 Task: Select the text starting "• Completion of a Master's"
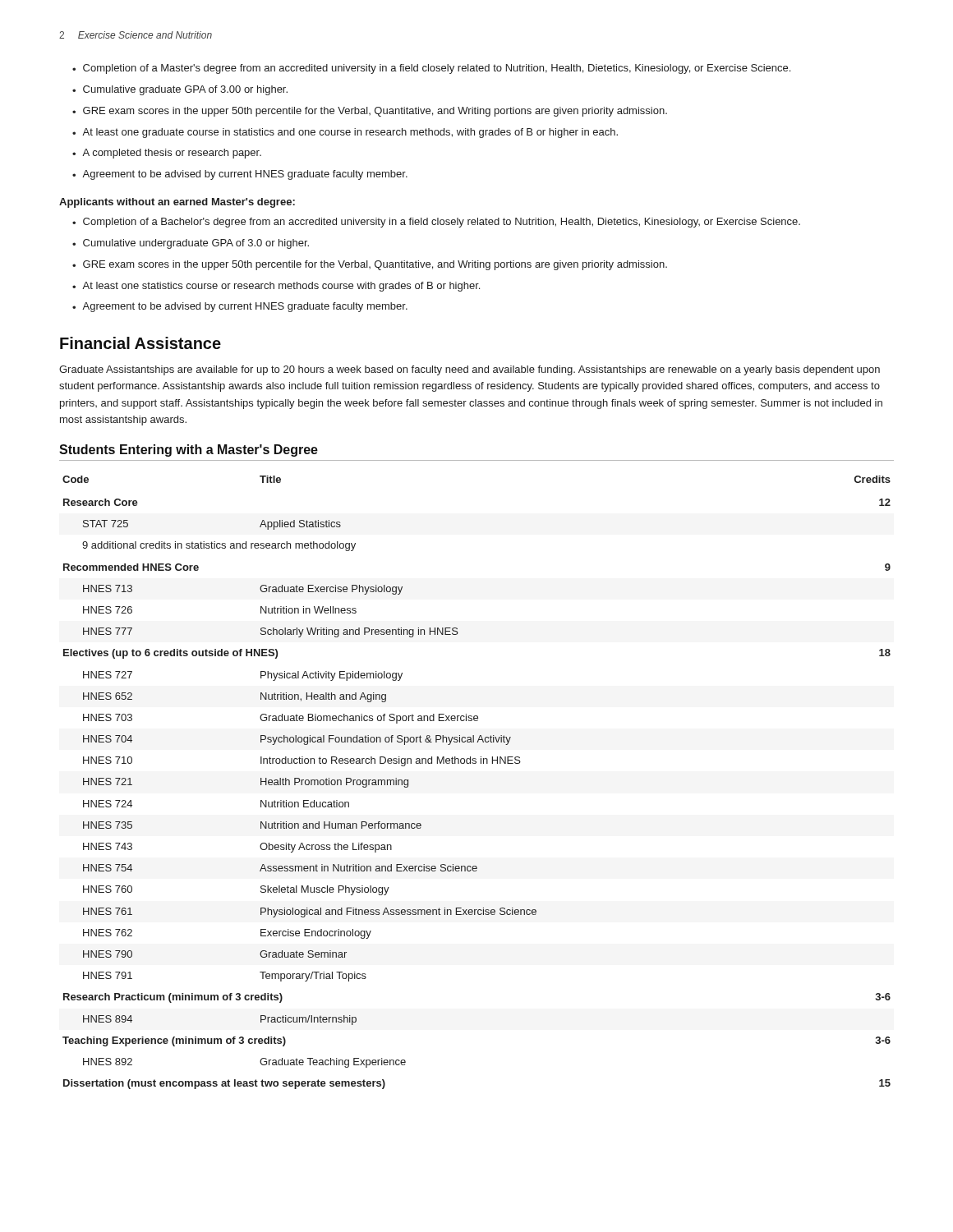pos(432,69)
